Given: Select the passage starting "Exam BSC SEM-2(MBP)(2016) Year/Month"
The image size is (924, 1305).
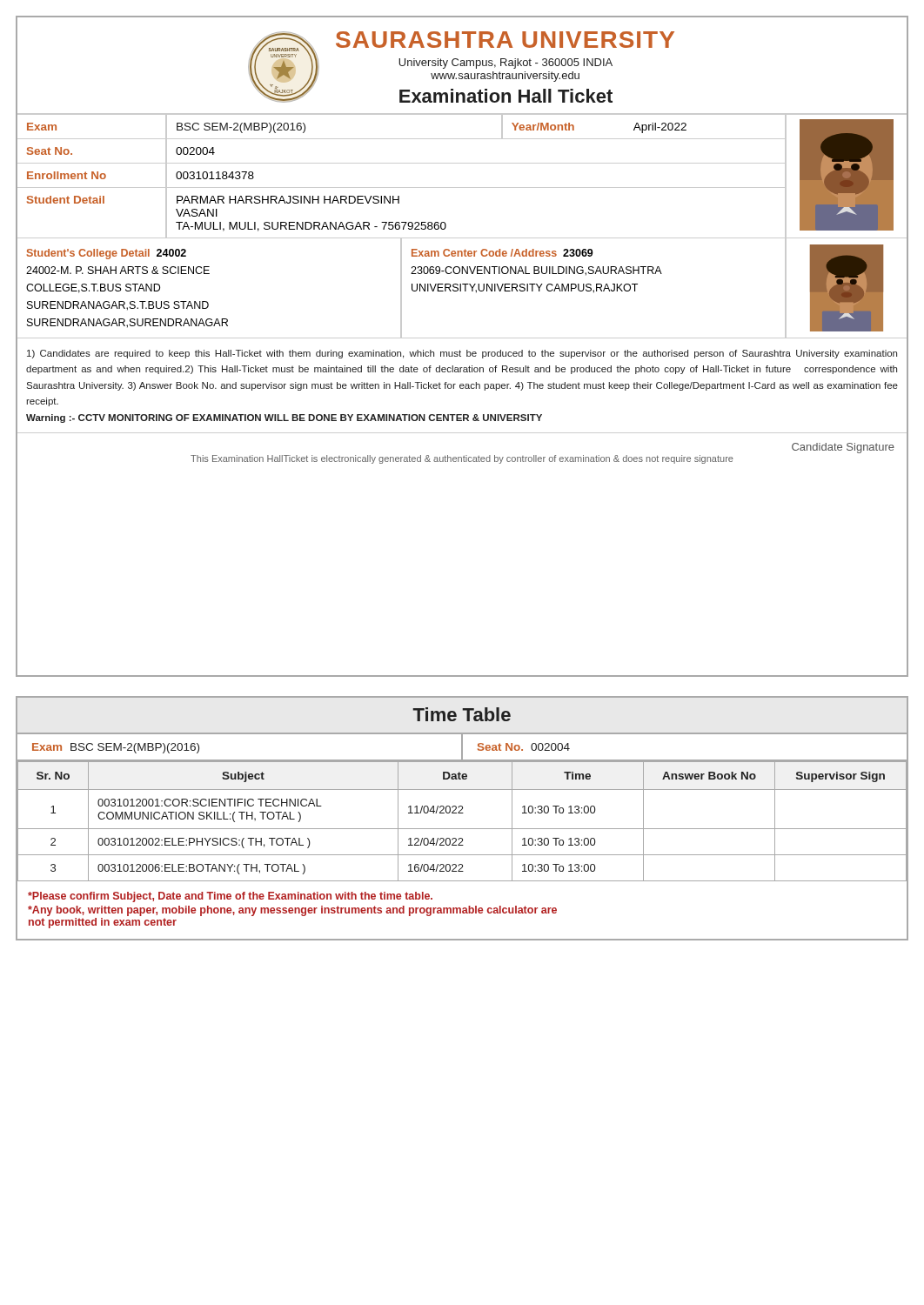Looking at the screenshot, I should coord(462,127).
